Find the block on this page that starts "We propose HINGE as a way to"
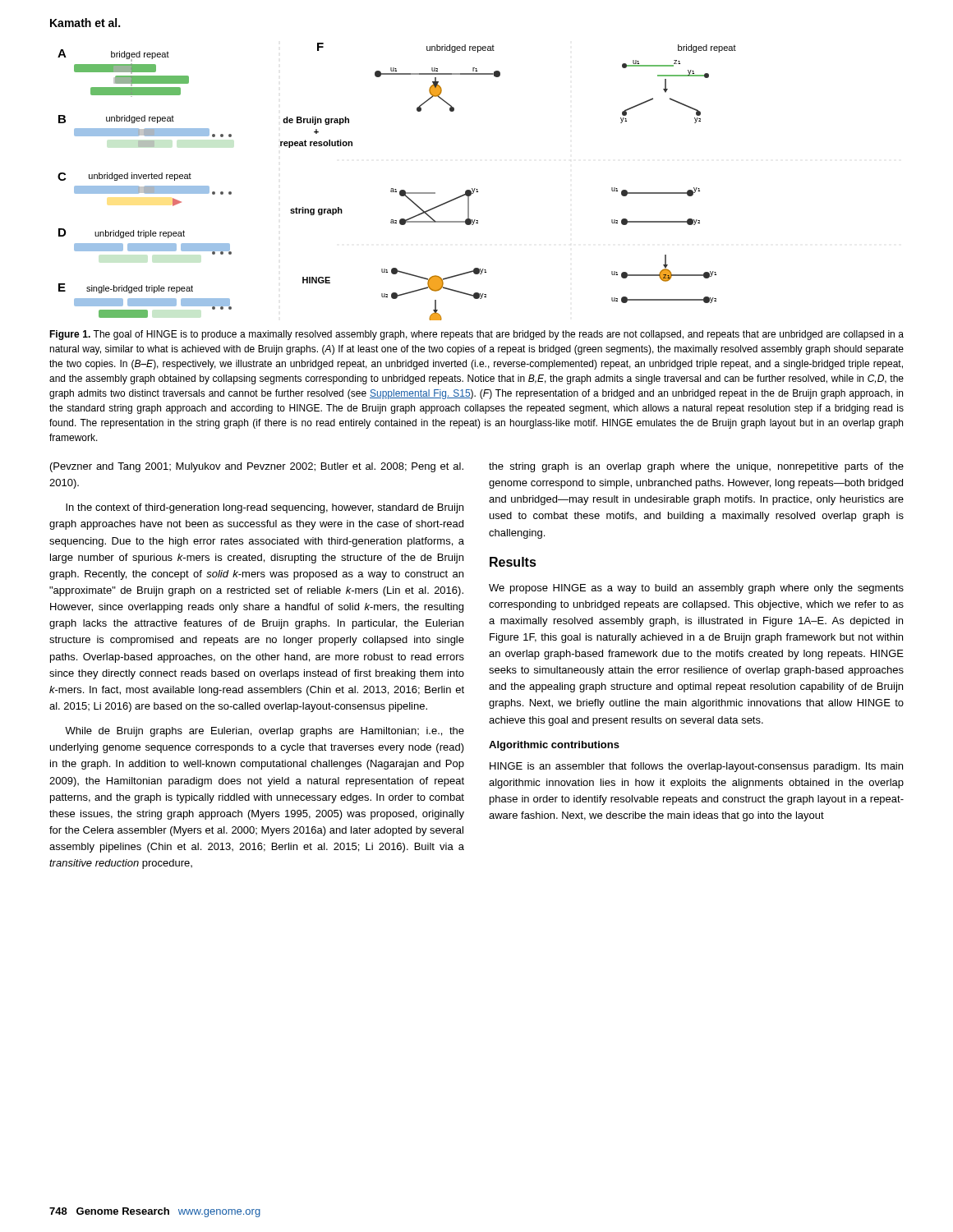Image resolution: width=953 pixels, height=1232 pixels. pyautogui.click(x=696, y=654)
